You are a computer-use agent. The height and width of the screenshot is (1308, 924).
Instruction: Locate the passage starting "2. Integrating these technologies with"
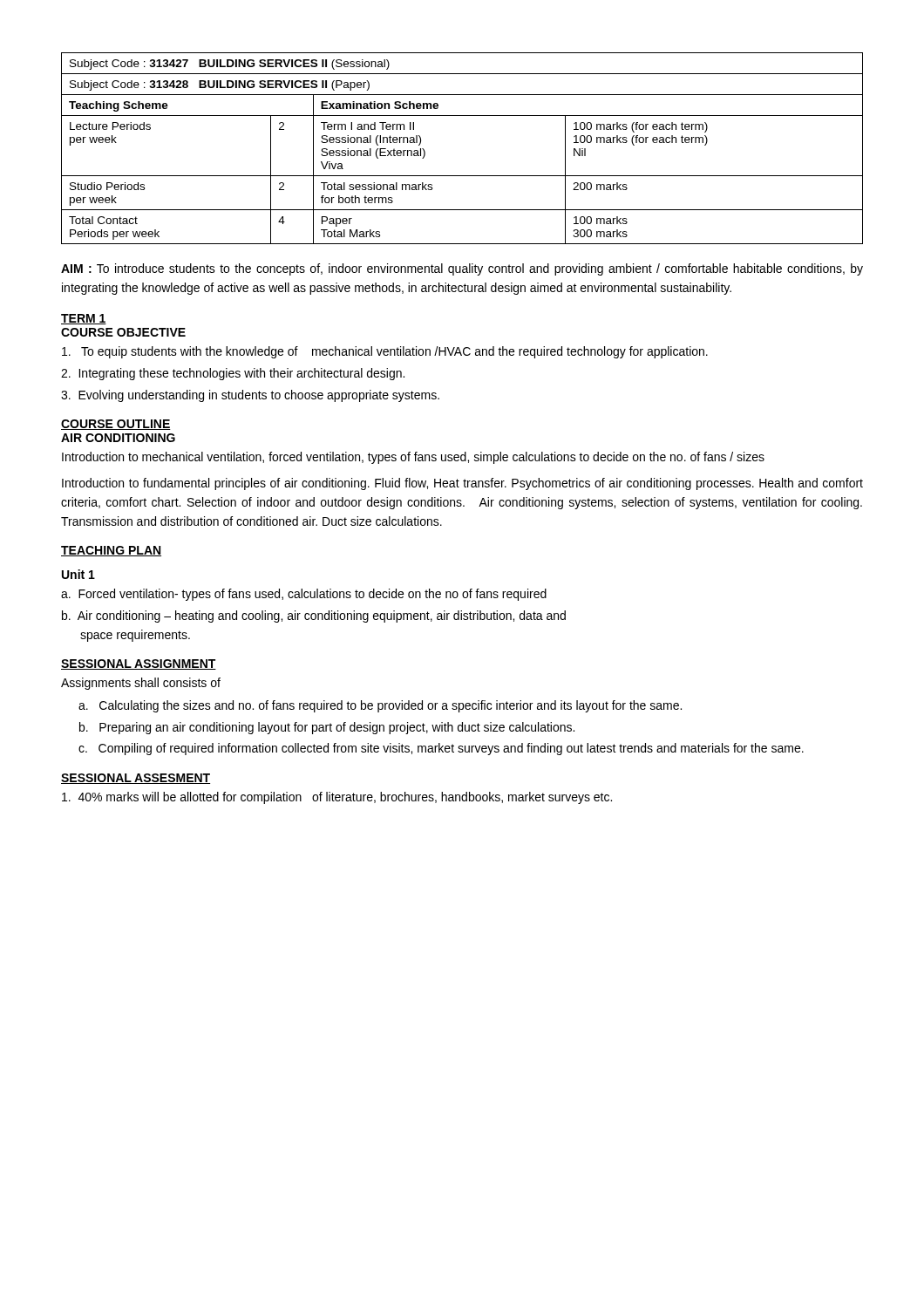click(233, 373)
